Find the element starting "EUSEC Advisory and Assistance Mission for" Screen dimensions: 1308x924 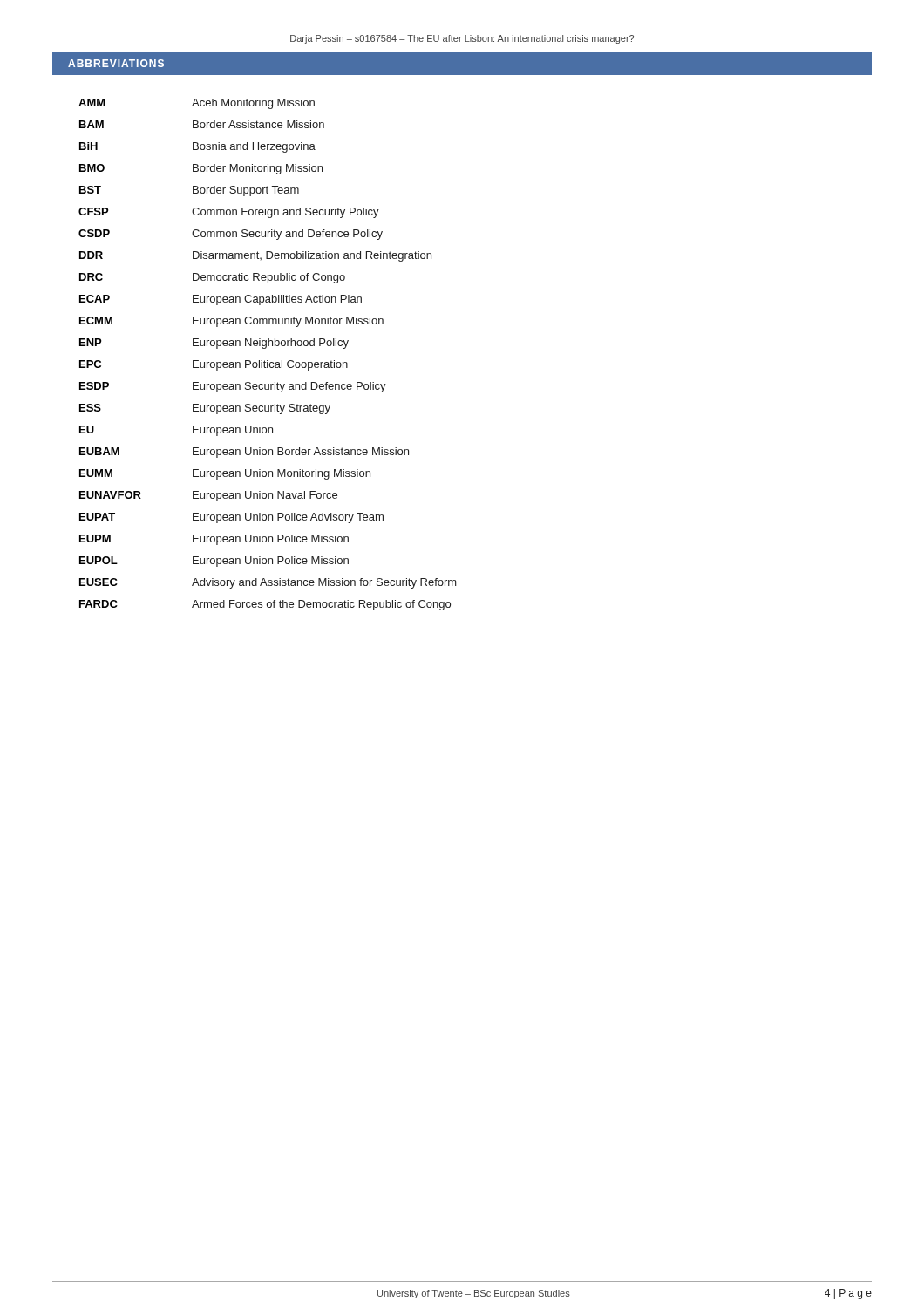tap(268, 582)
